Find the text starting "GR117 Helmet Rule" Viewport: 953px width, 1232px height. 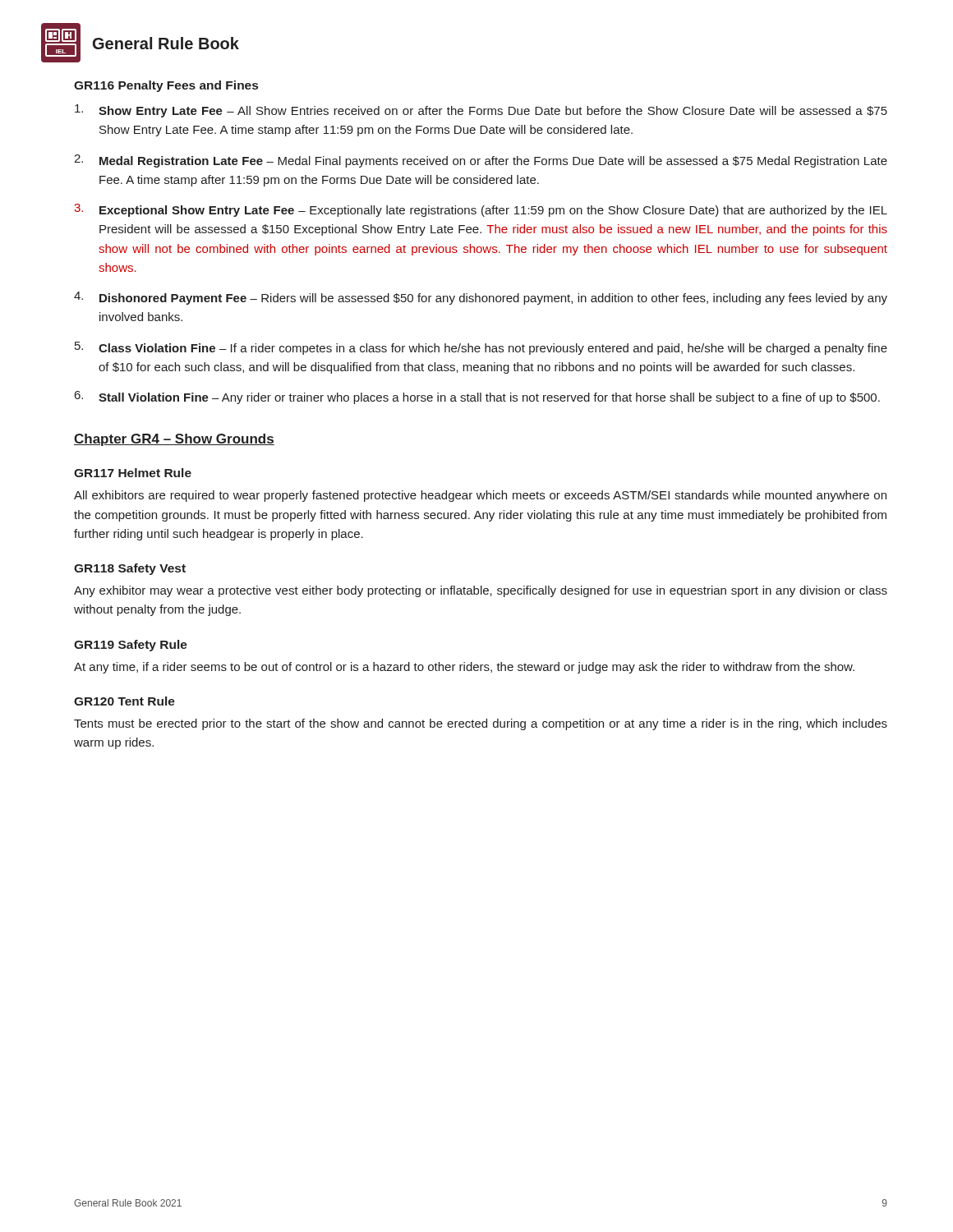click(133, 473)
